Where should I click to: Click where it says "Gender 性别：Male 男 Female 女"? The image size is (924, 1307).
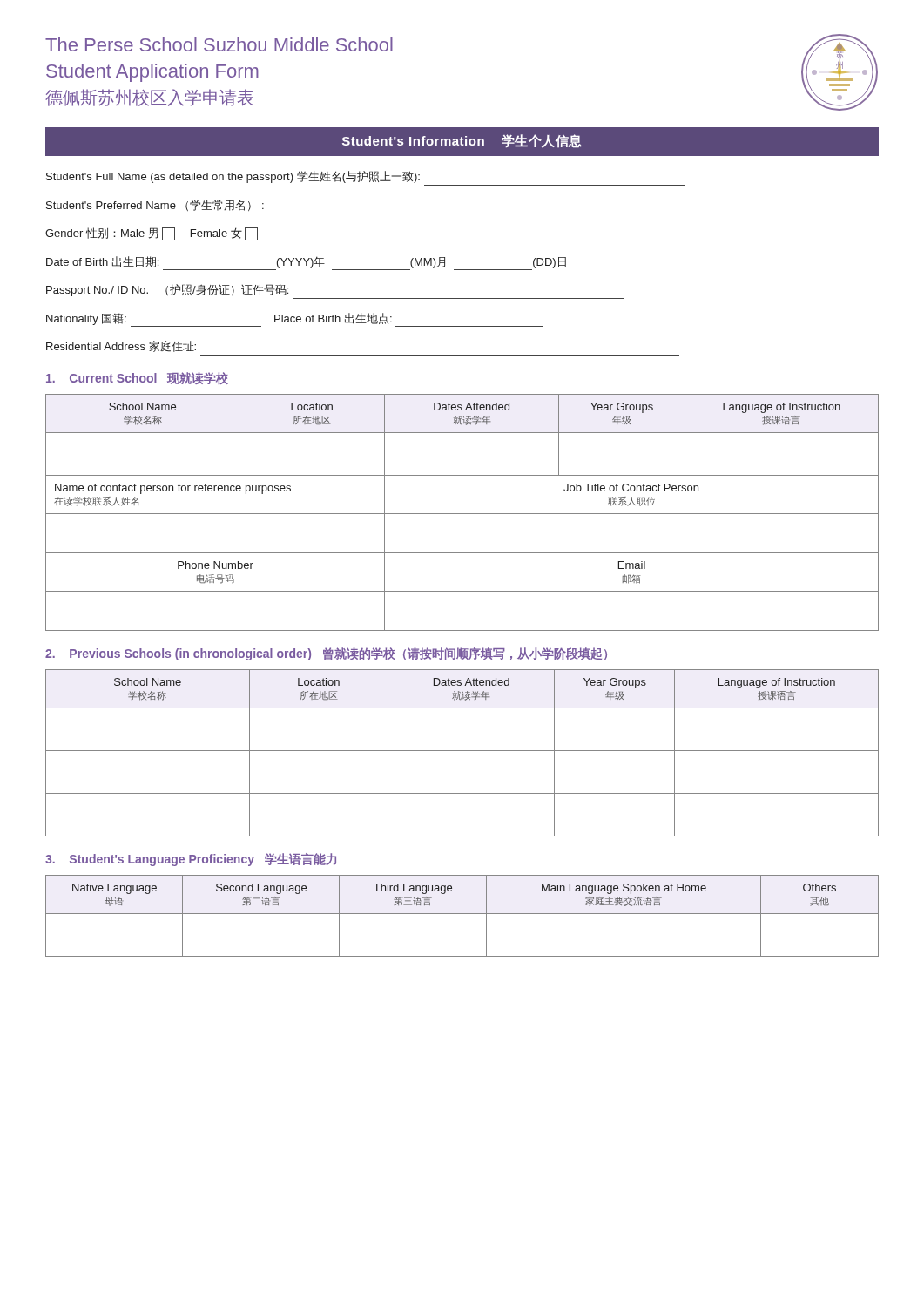pyautogui.click(x=152, y=233)
